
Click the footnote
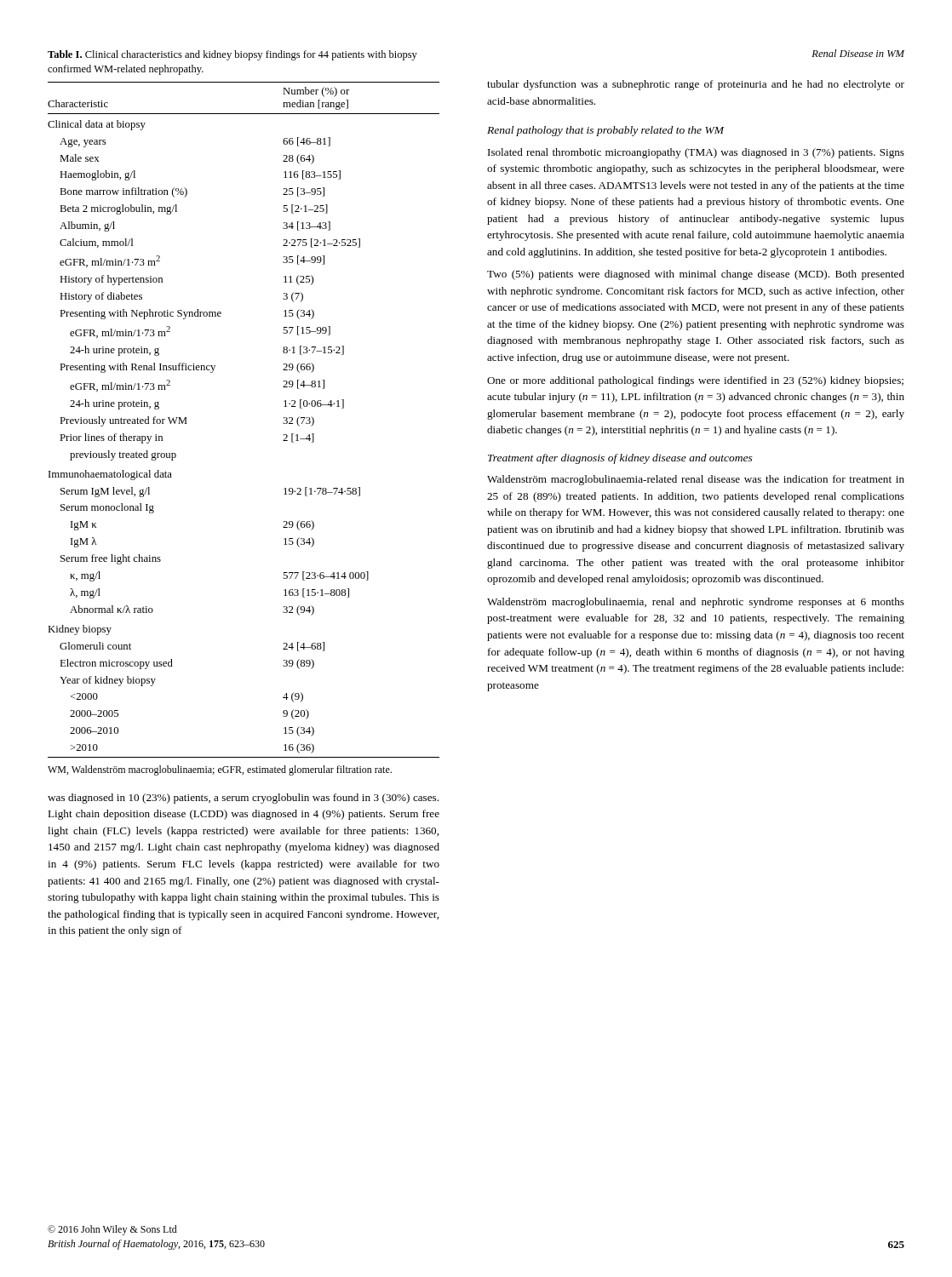click(x=220, y=770)
